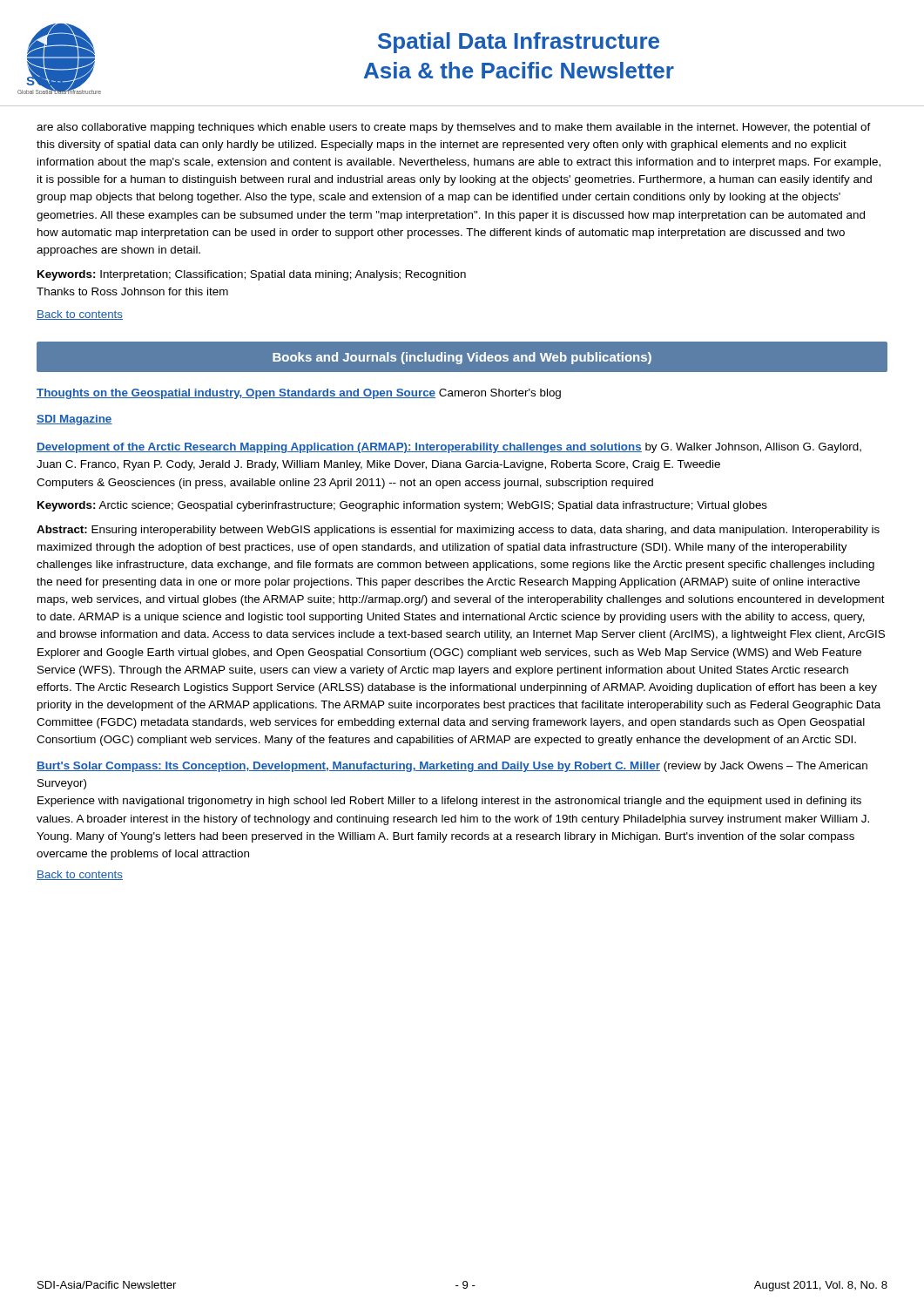The width and height of the screenshot is (924, 1307).
Task: Where is the passage that starts "Burt's Solar Compass:"?
Action: [453, 809]
